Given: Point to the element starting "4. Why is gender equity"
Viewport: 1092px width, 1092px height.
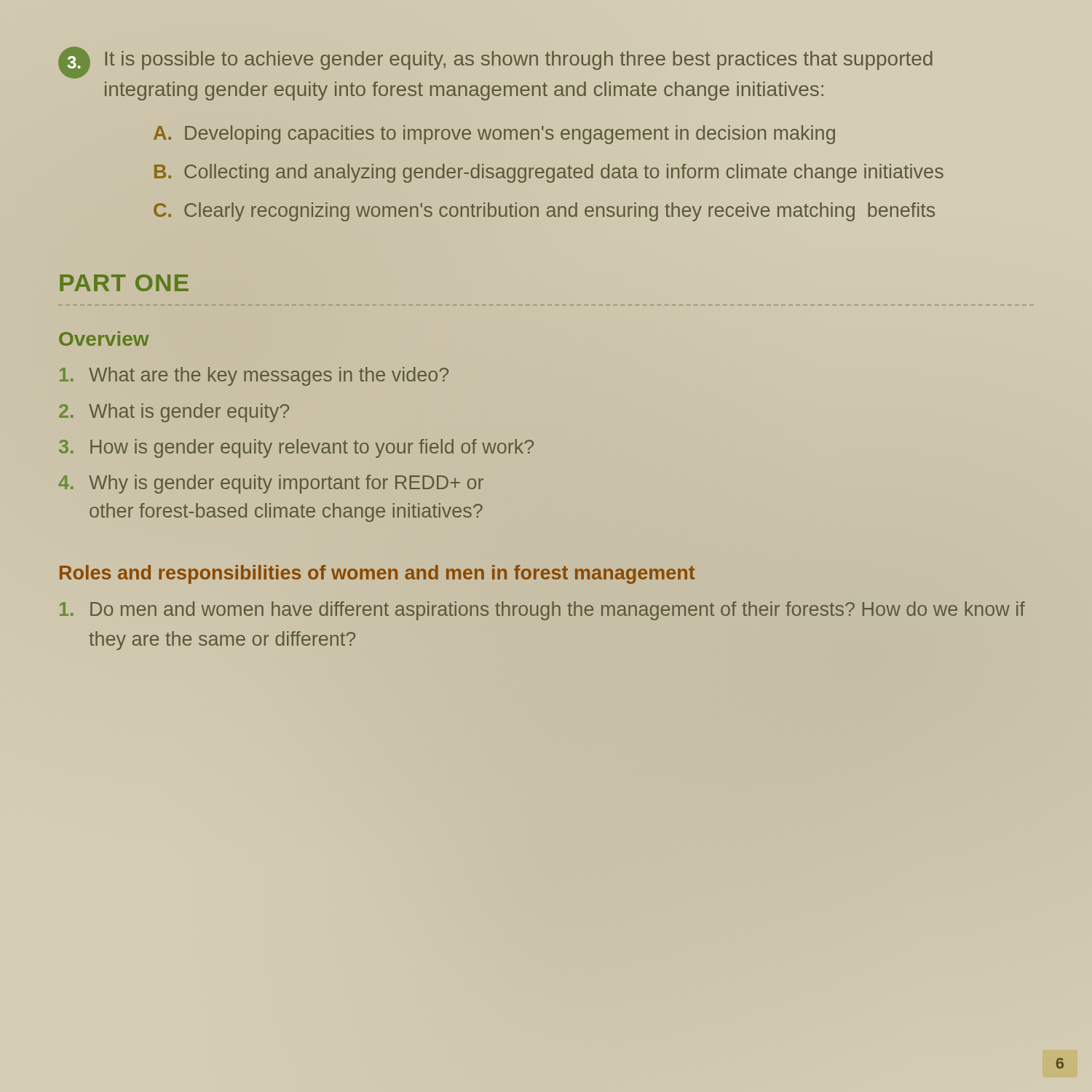Looking at the screenshot, I should click(x=271, y=497).
